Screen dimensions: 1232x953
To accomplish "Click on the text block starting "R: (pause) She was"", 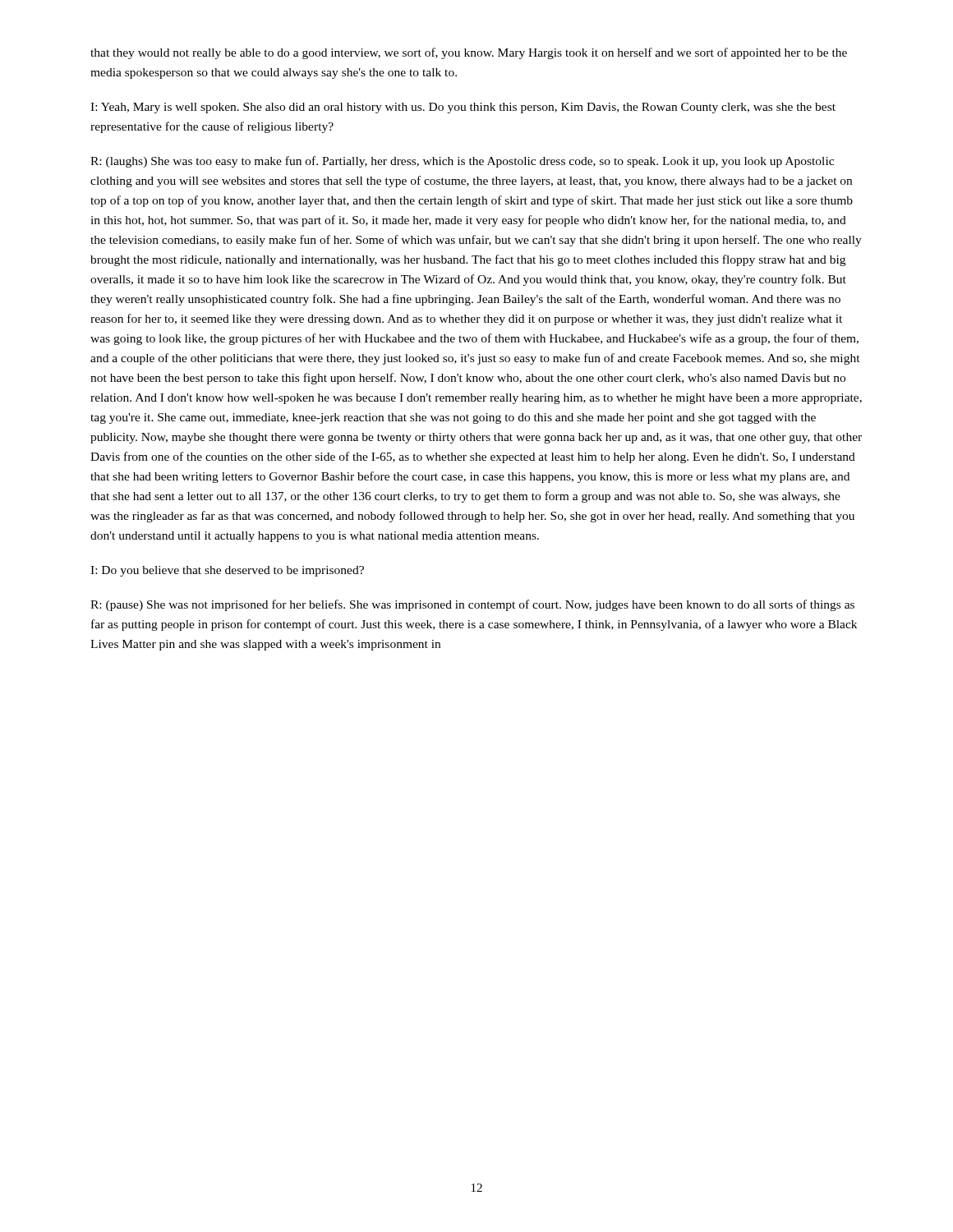I will click(474, 624).
